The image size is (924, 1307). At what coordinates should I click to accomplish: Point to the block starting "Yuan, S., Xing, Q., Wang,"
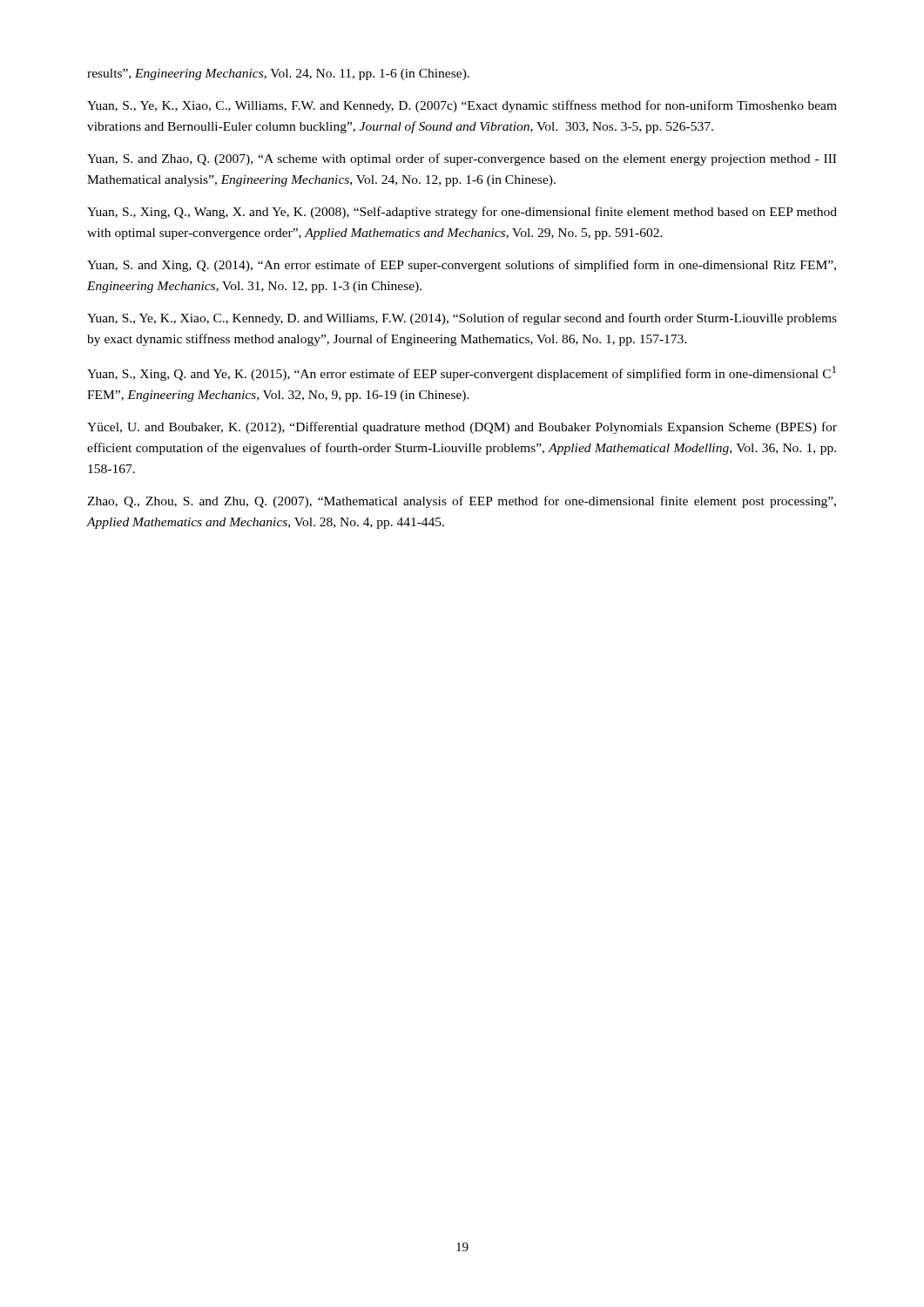click(x=462, y=222)
